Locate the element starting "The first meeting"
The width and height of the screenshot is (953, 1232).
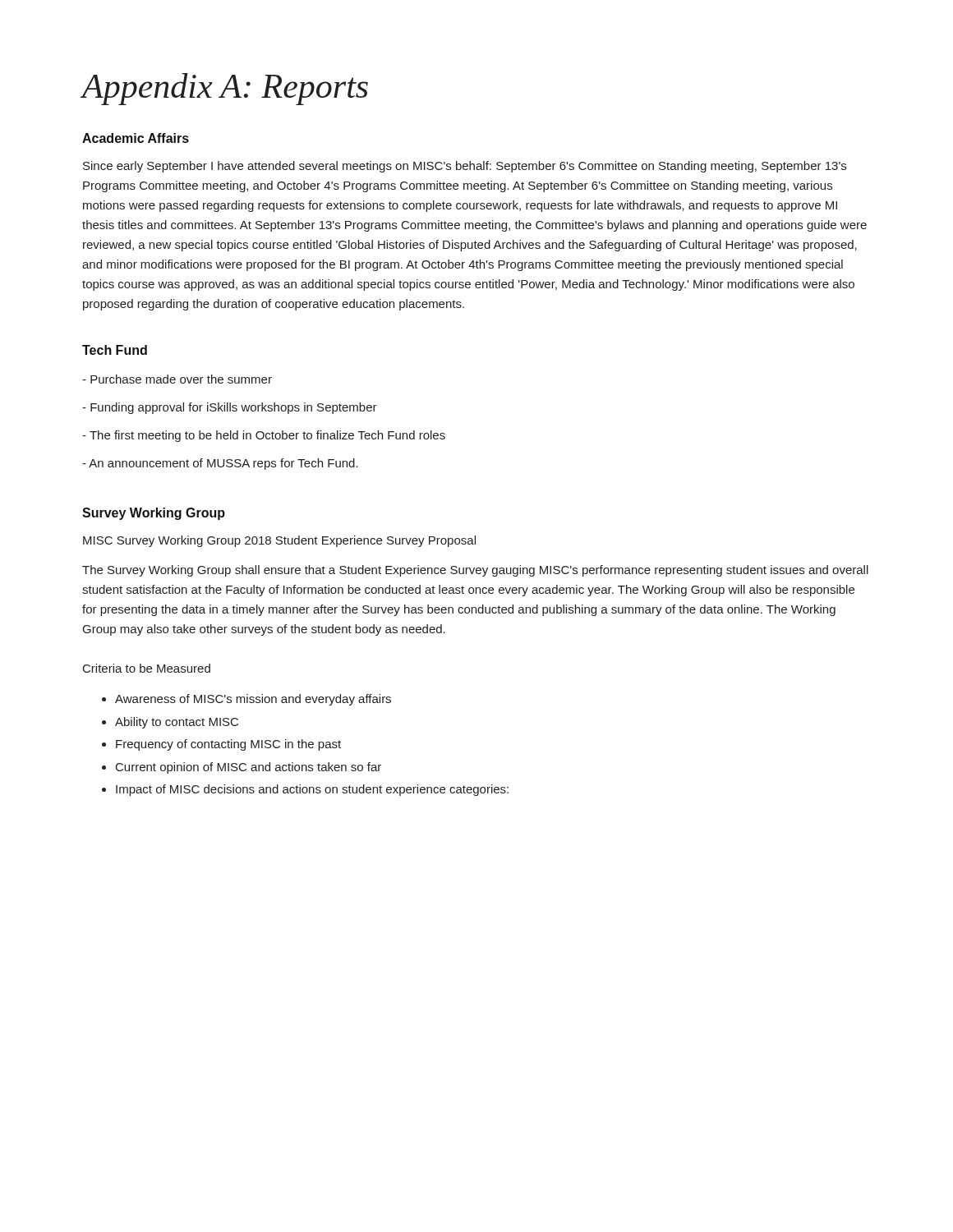[x=264, y=436]
